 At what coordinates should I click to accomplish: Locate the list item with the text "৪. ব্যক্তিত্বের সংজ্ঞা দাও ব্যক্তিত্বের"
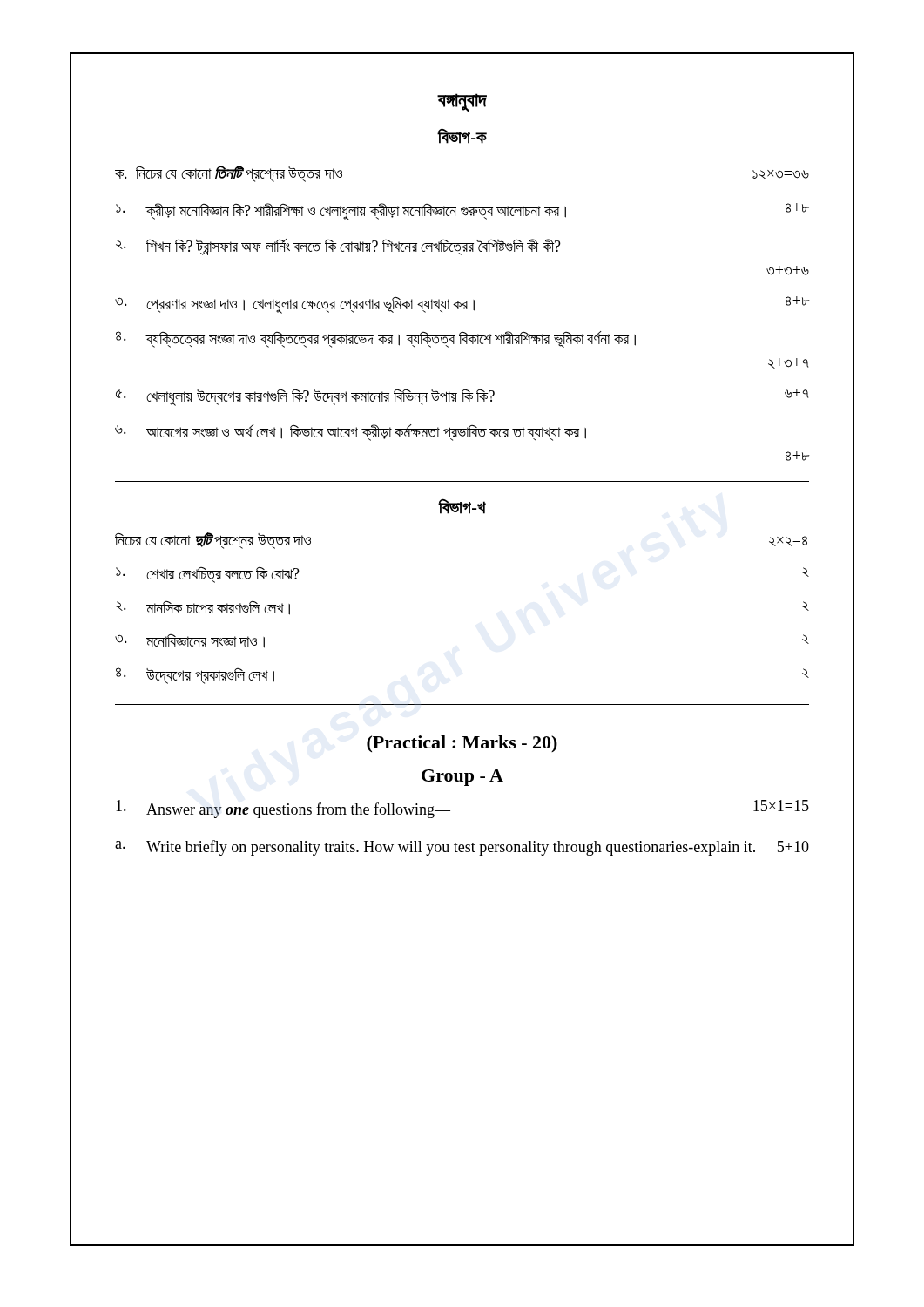point(462,350)
